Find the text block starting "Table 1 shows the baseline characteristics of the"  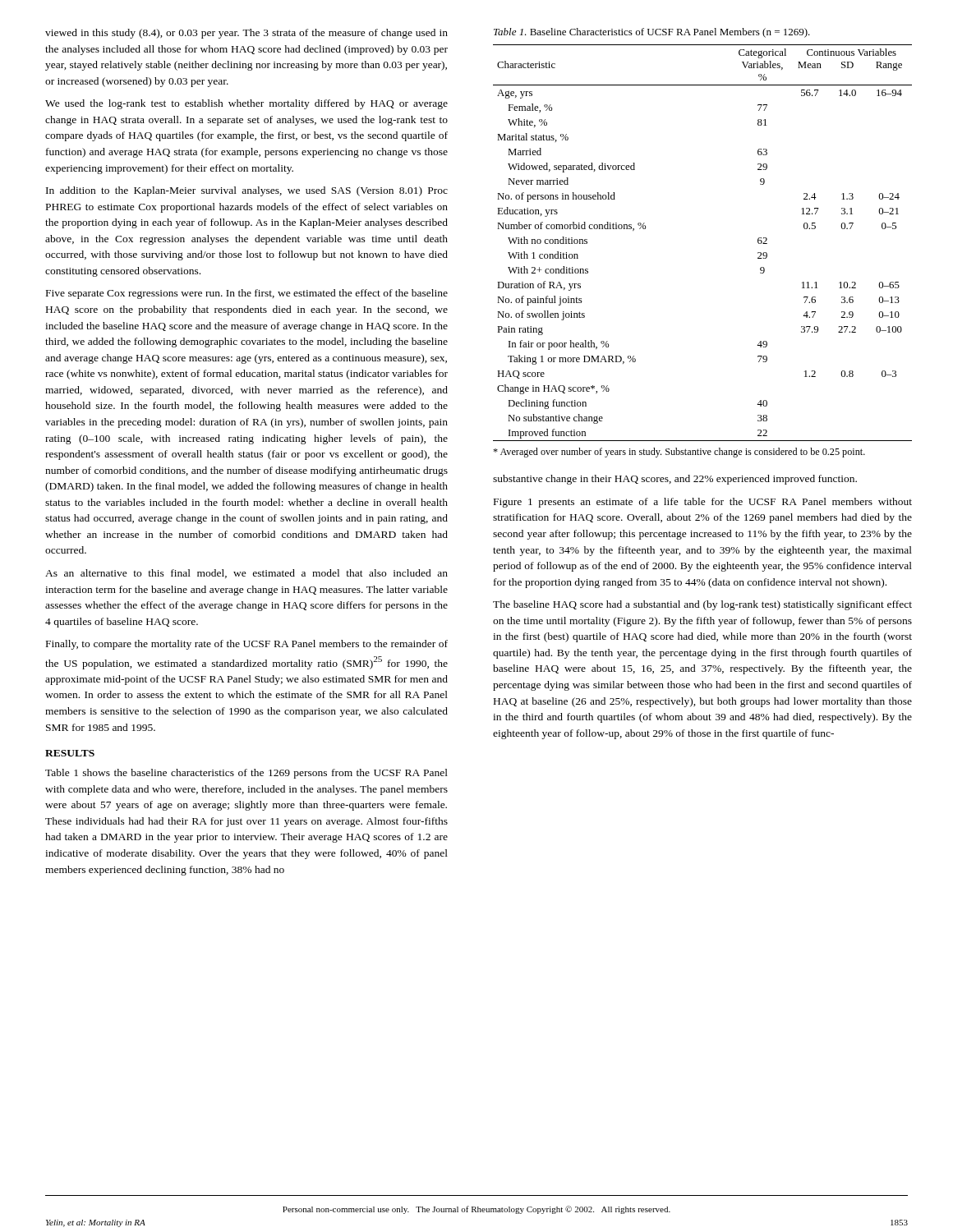point(246,821)
